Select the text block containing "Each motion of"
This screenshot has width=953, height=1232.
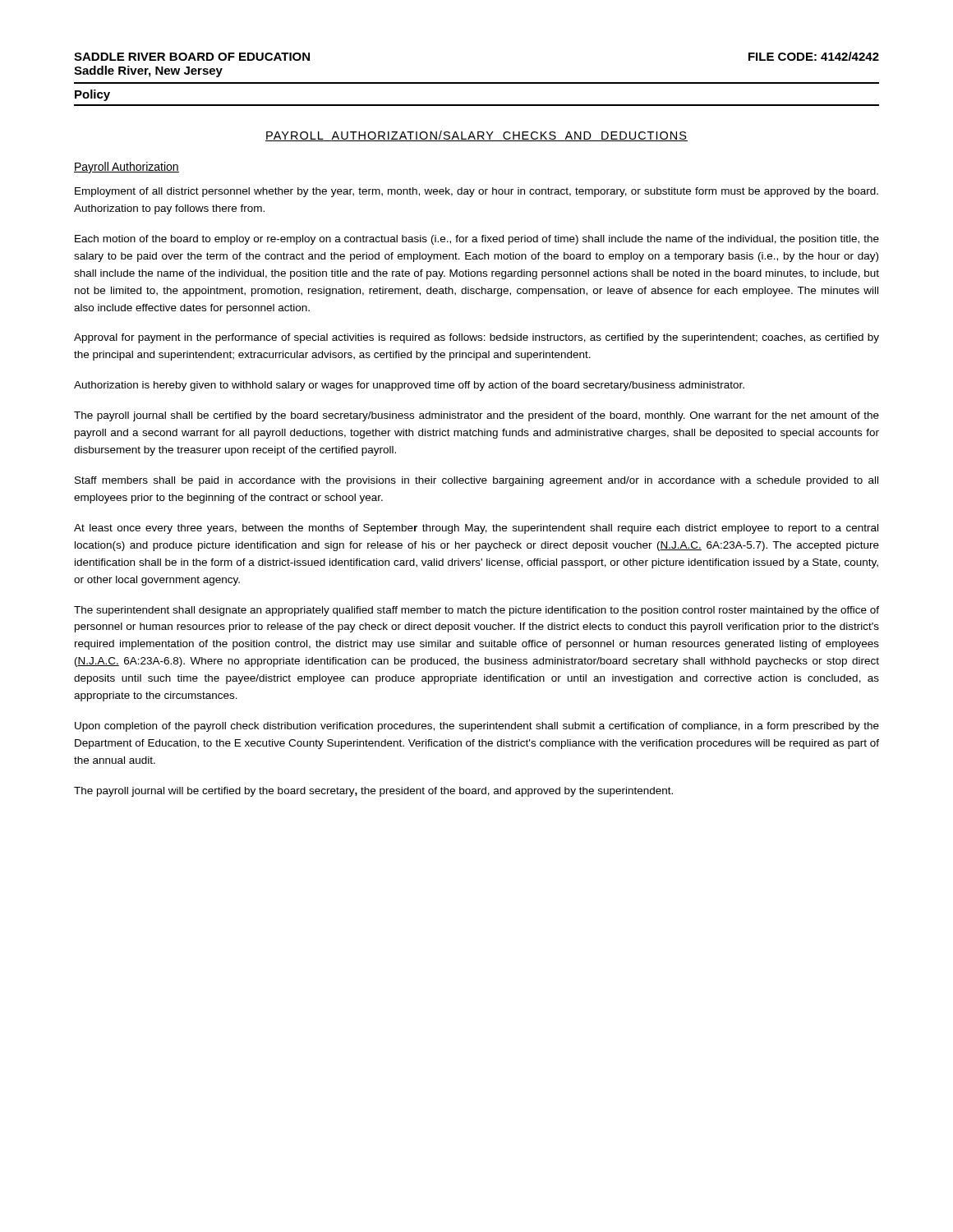pos(476,273)
